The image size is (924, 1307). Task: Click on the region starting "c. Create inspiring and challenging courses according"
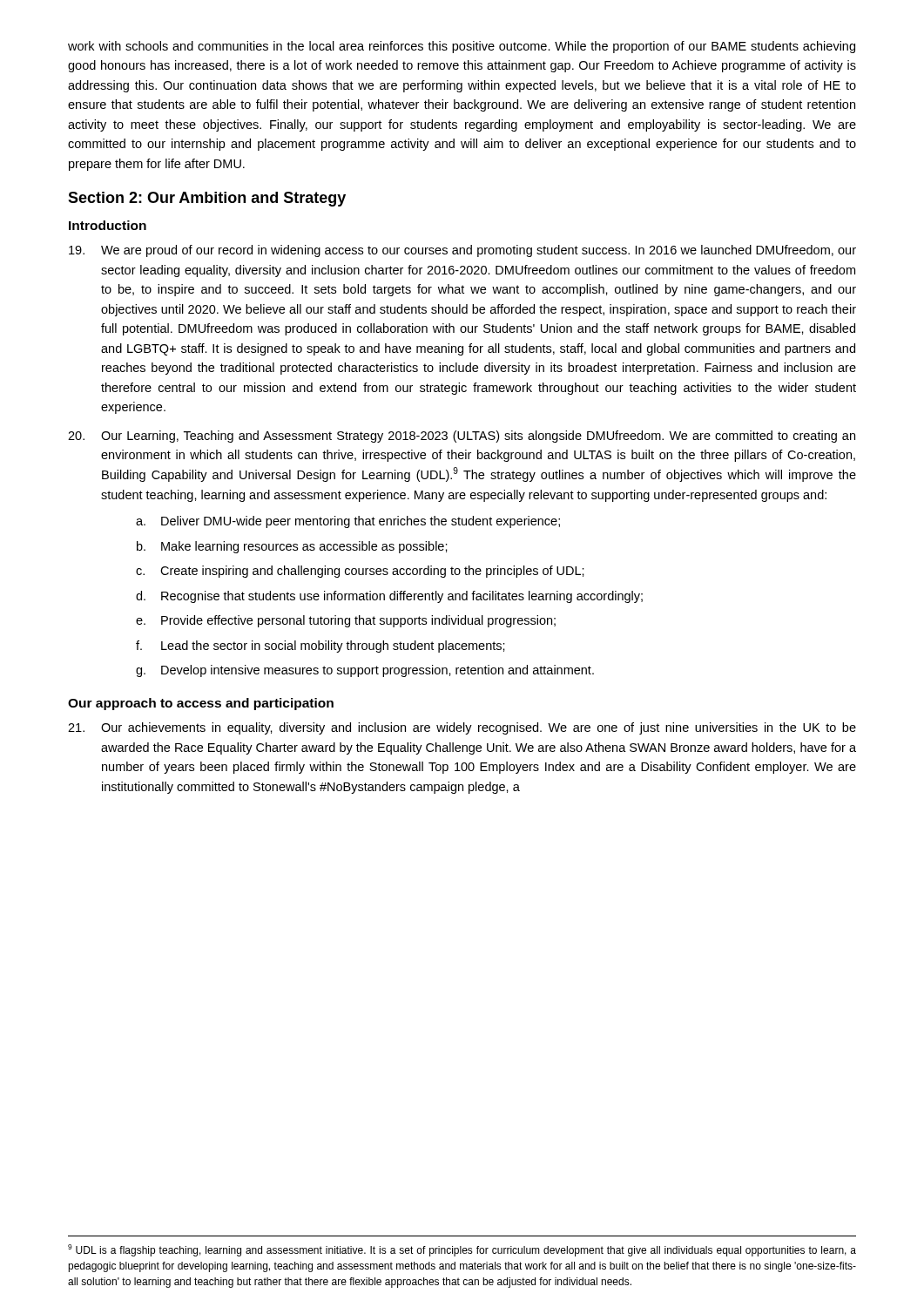point(496,571)
